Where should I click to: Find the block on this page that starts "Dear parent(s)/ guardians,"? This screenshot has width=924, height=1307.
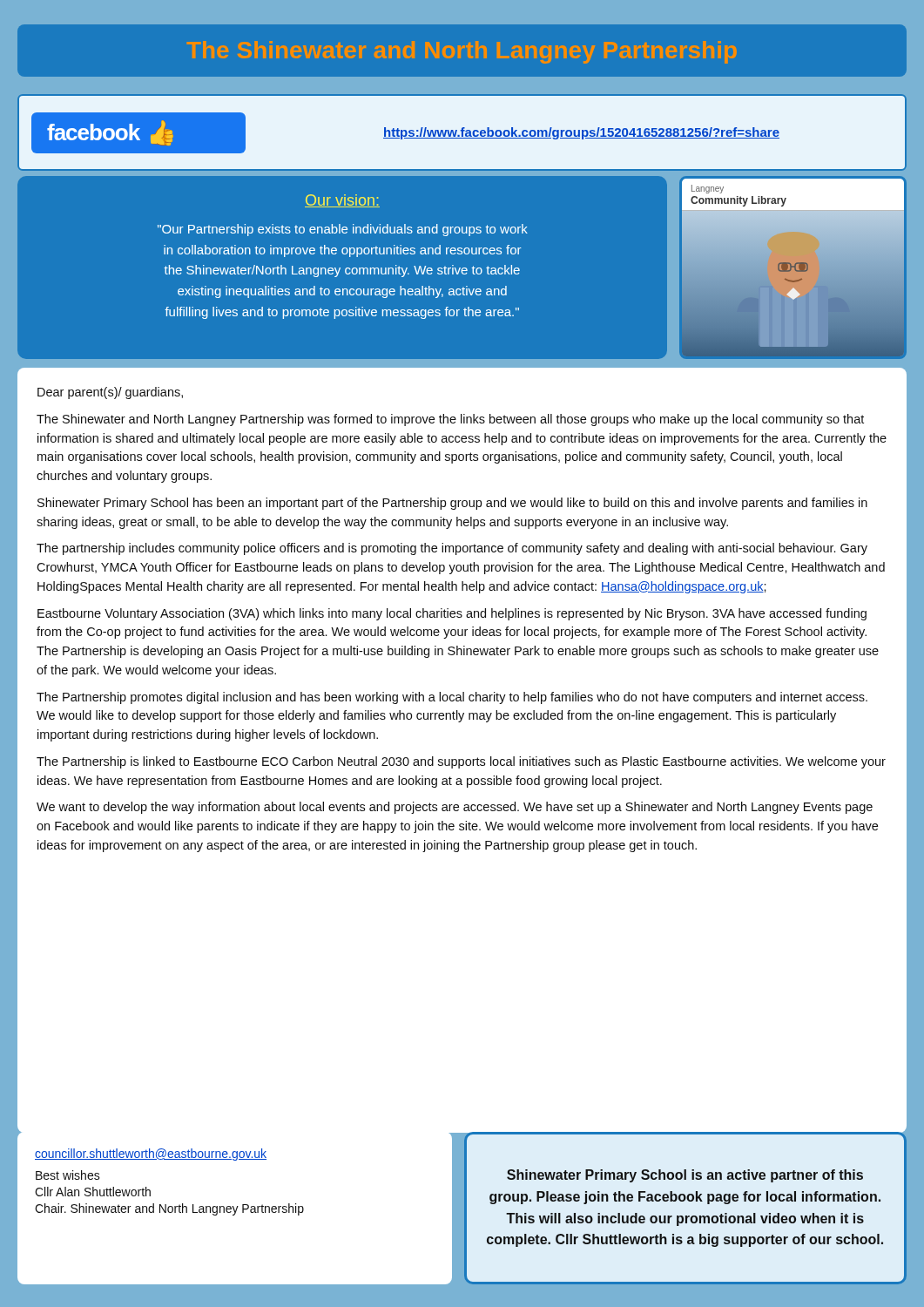[x=462, y=619]
